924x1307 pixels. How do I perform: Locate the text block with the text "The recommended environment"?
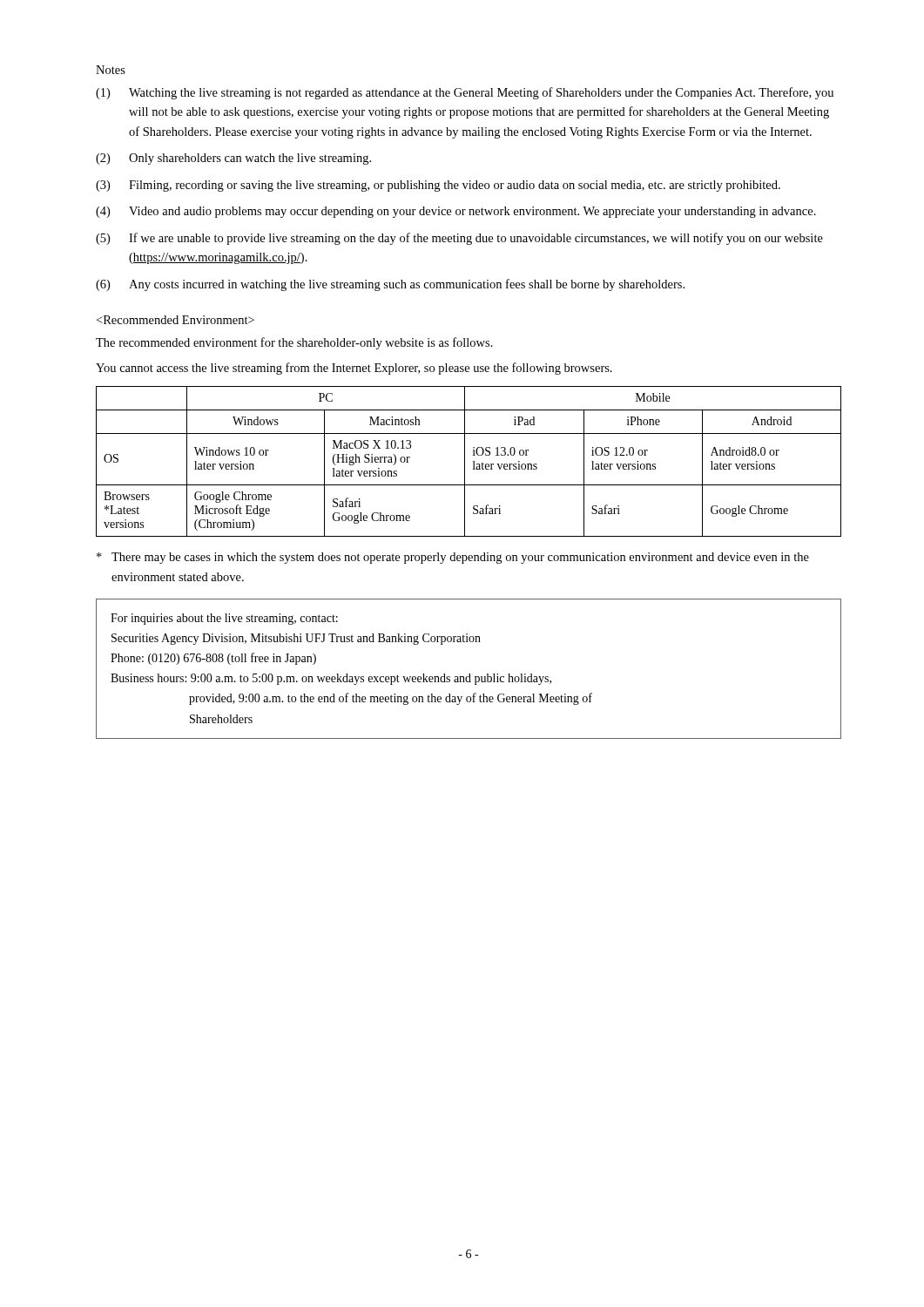pos(295,343)
